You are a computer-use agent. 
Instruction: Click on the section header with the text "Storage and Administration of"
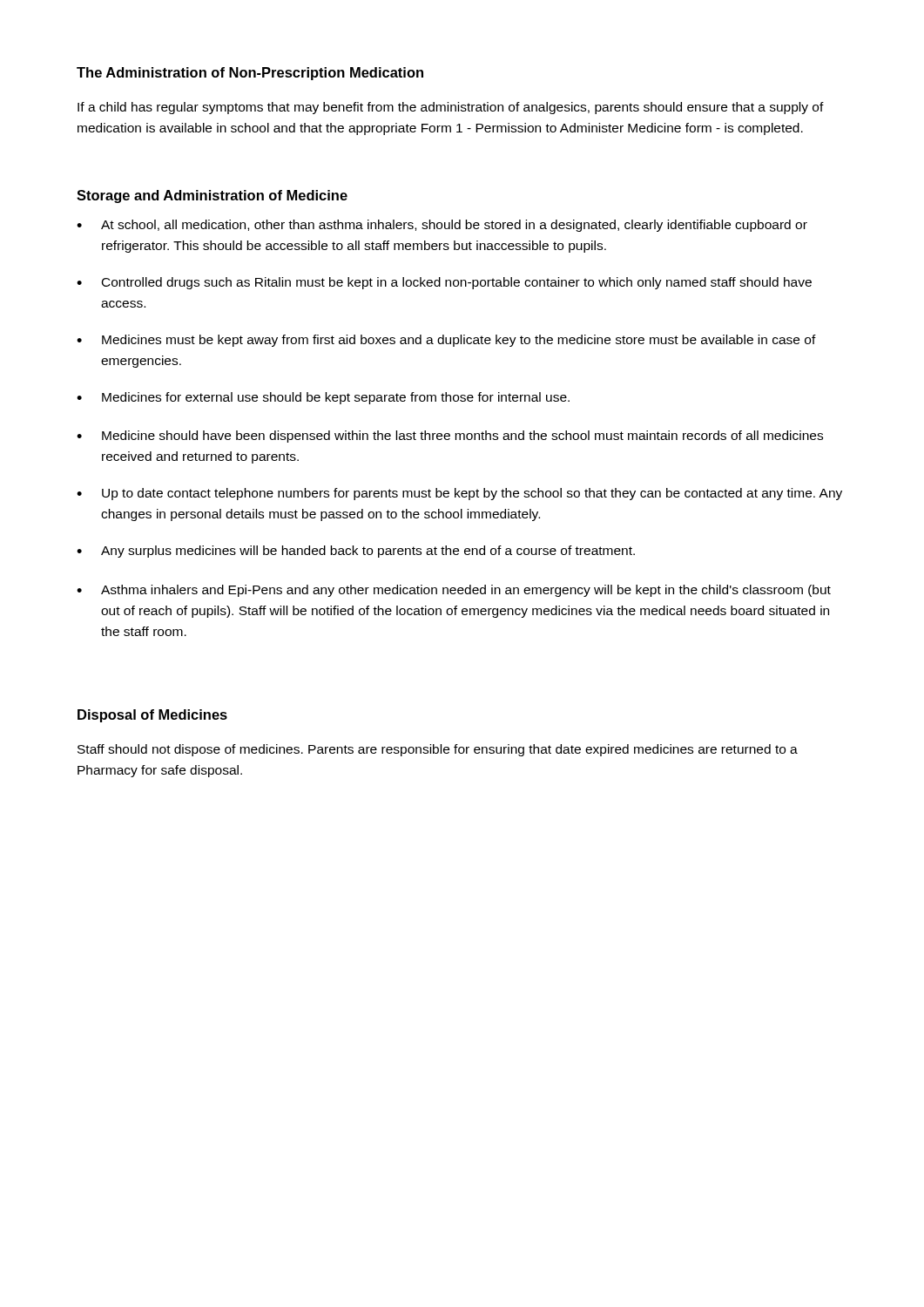pyautogui.click(x=212, y=195)
